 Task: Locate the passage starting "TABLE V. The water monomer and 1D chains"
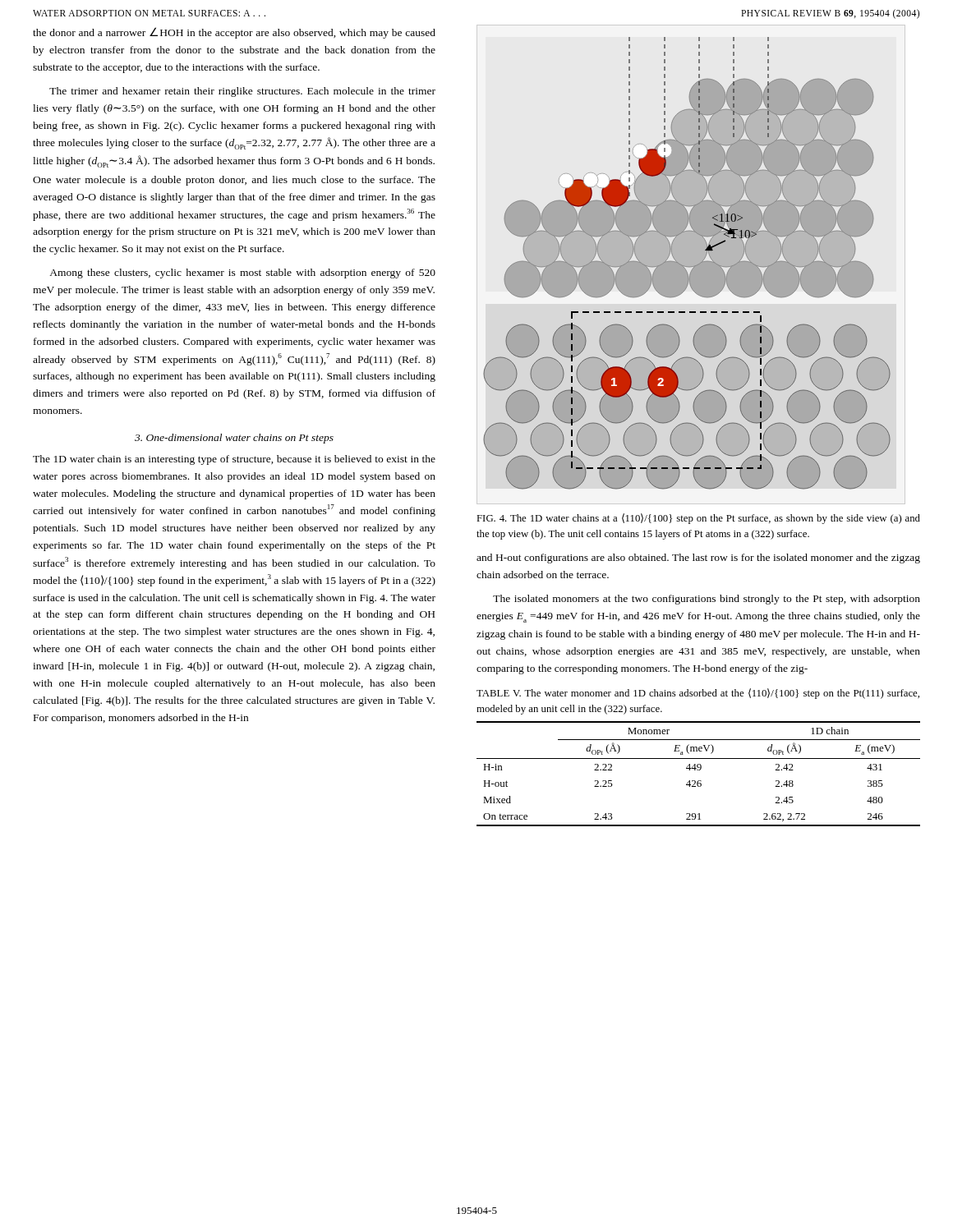point(698,701)
